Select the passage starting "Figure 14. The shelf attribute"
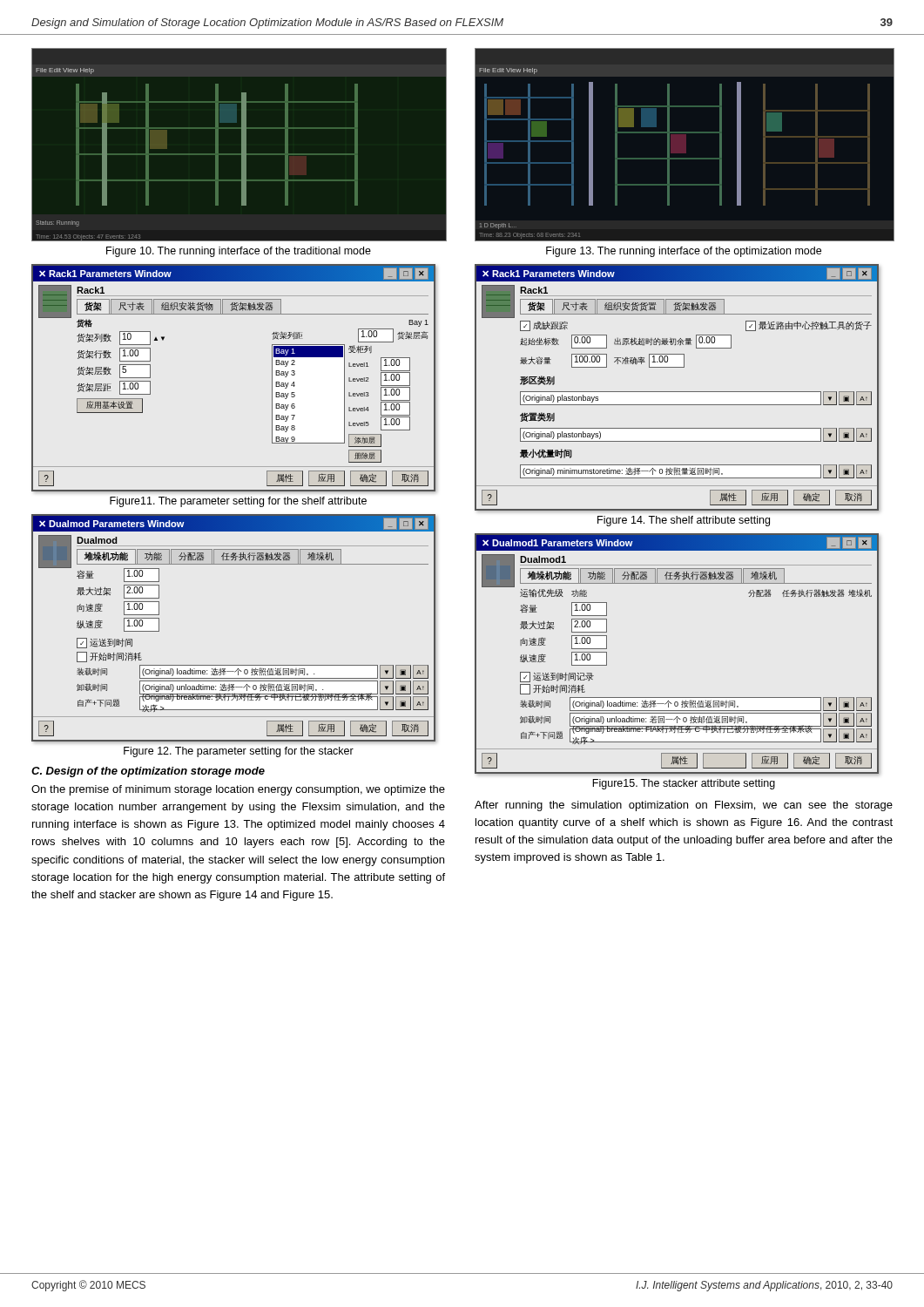 tap(684, 520)
